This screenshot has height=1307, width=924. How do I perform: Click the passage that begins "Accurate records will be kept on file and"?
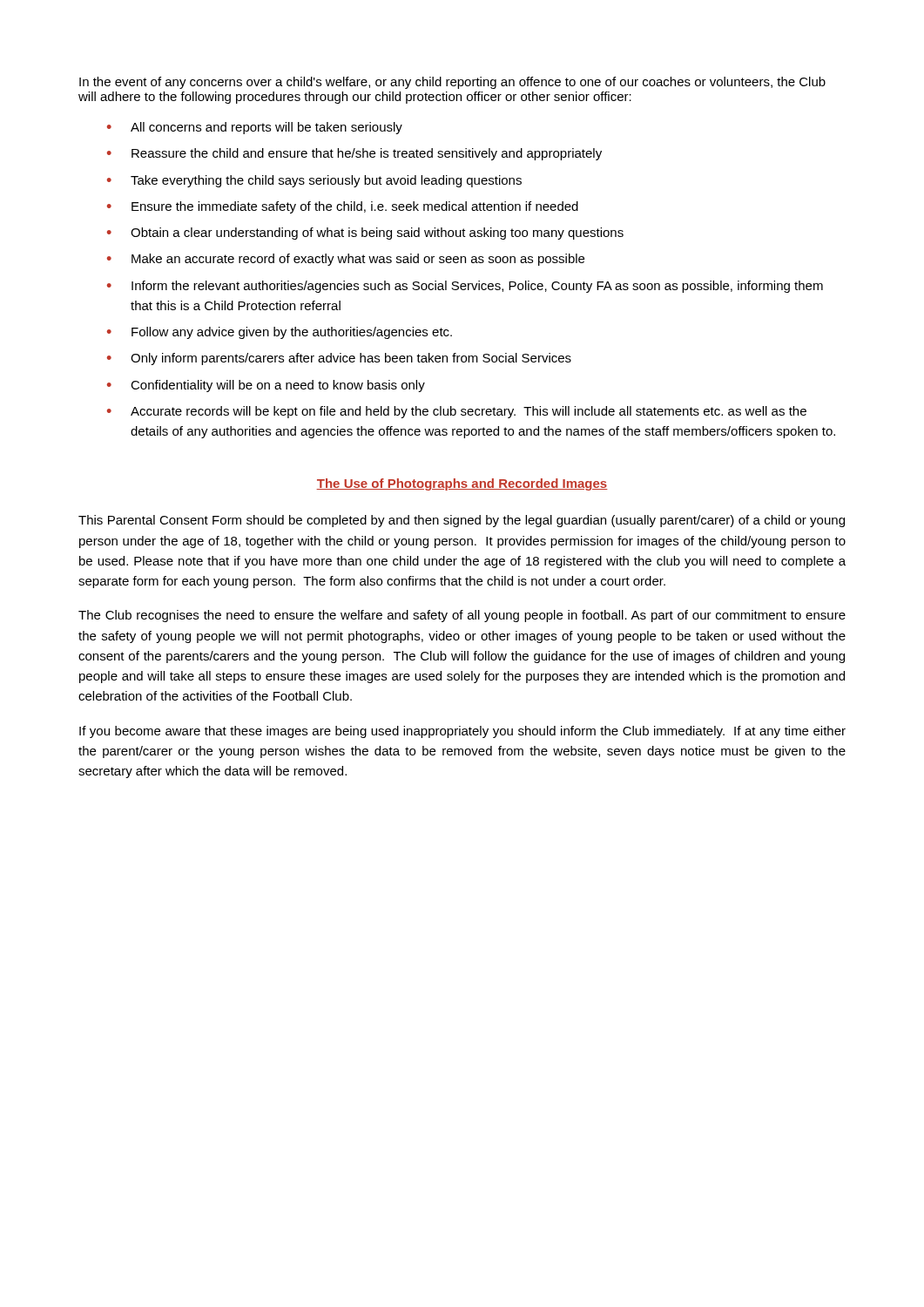(484, 421)
